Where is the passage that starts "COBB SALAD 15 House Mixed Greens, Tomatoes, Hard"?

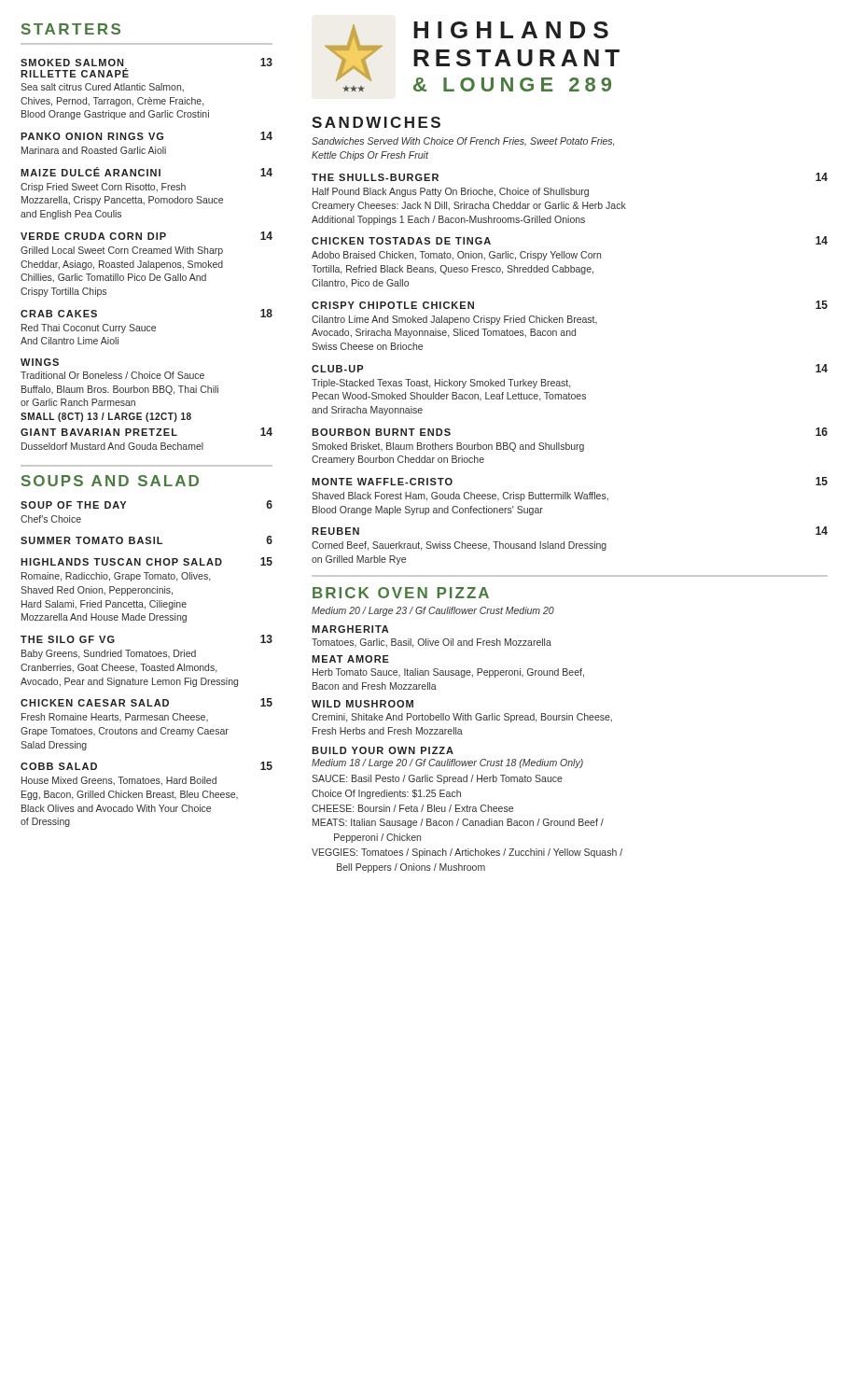coord(146,794)
